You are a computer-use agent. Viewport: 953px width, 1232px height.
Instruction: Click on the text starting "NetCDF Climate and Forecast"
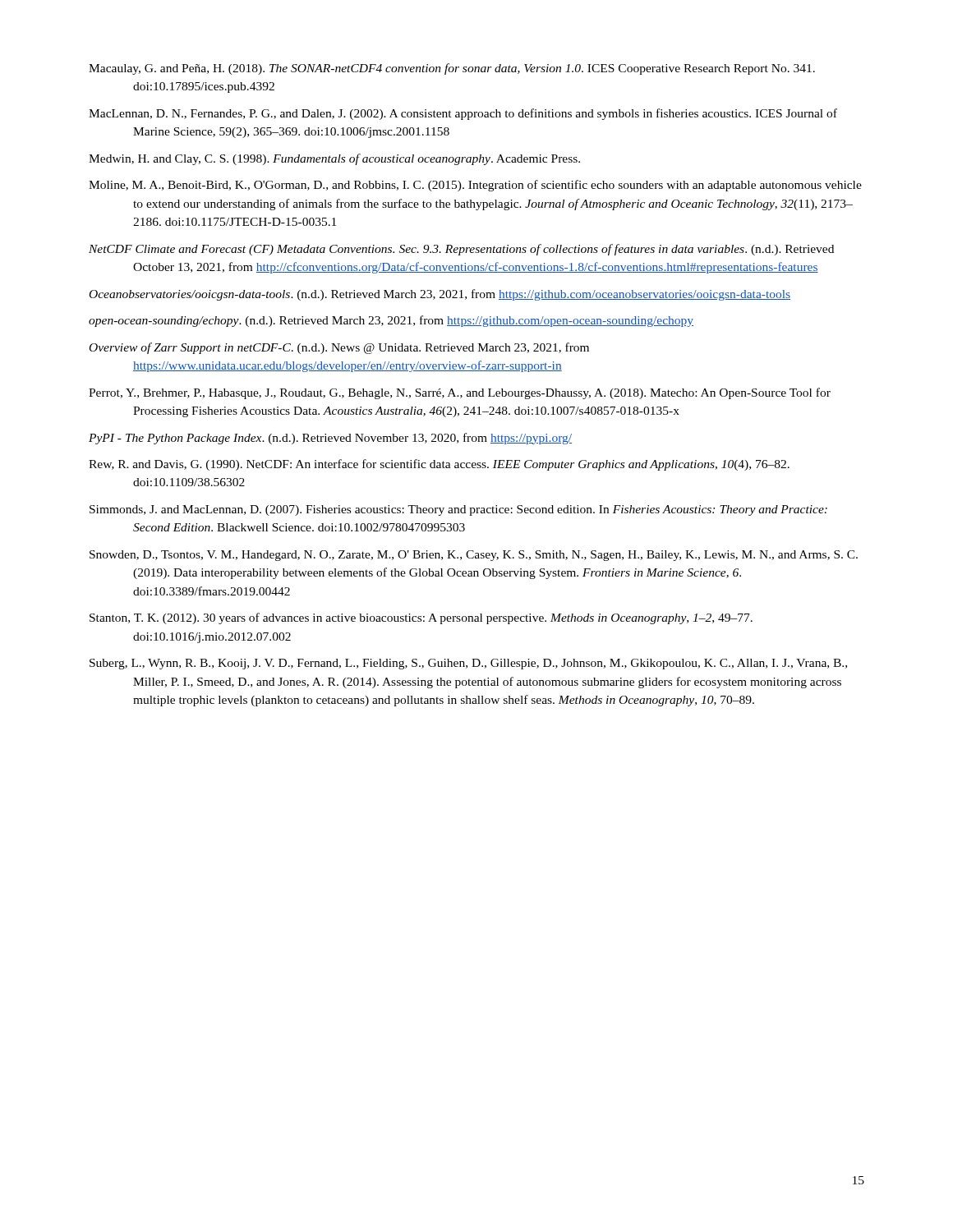[x=461, y=257]
